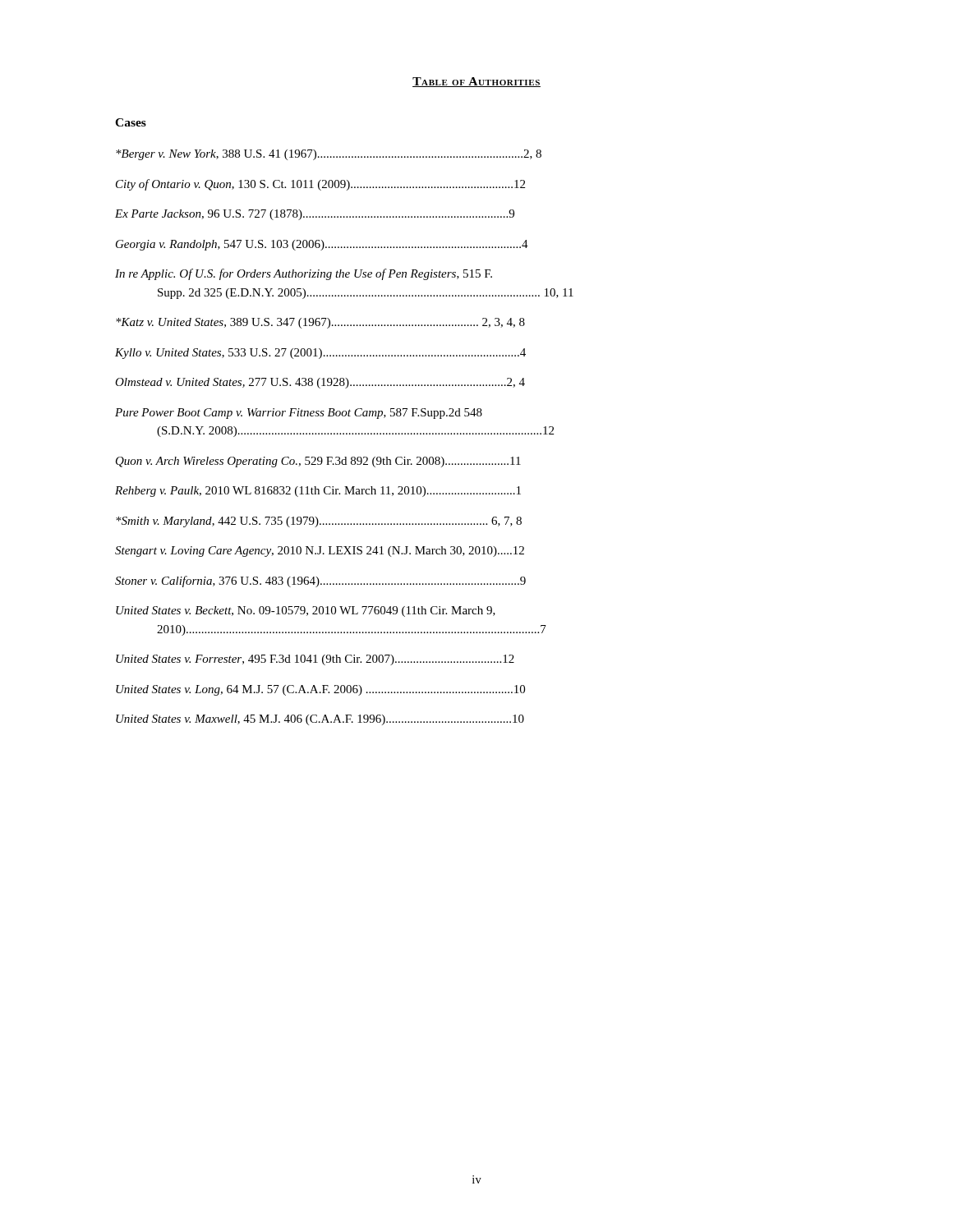This screenshot has height=1232, width=953.
Task: Find the list item that reads "Stoner v. California, 376 U.S. 483"
Action: point(320,580)
